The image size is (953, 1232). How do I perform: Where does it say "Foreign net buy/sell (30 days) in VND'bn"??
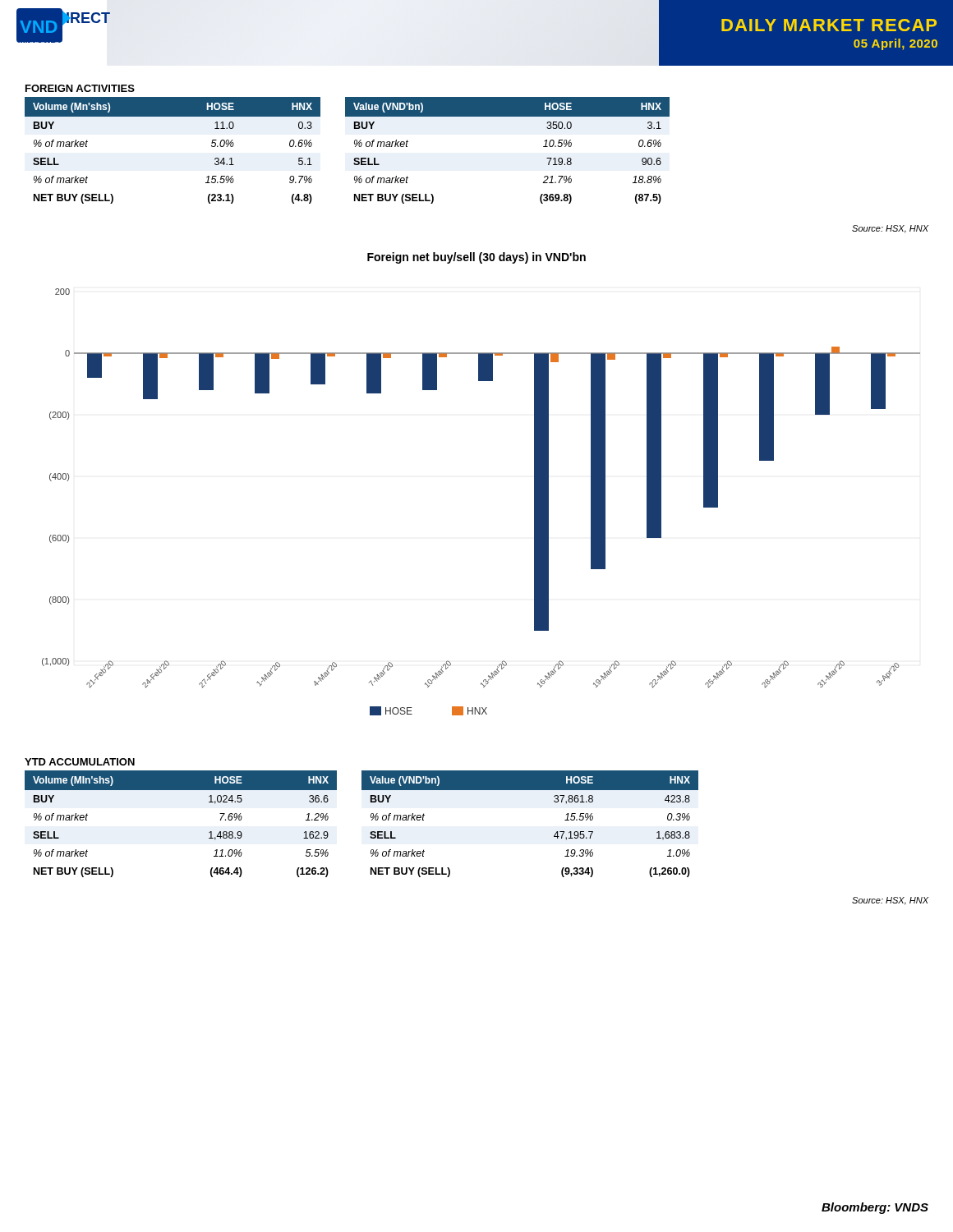click(476, 257)
